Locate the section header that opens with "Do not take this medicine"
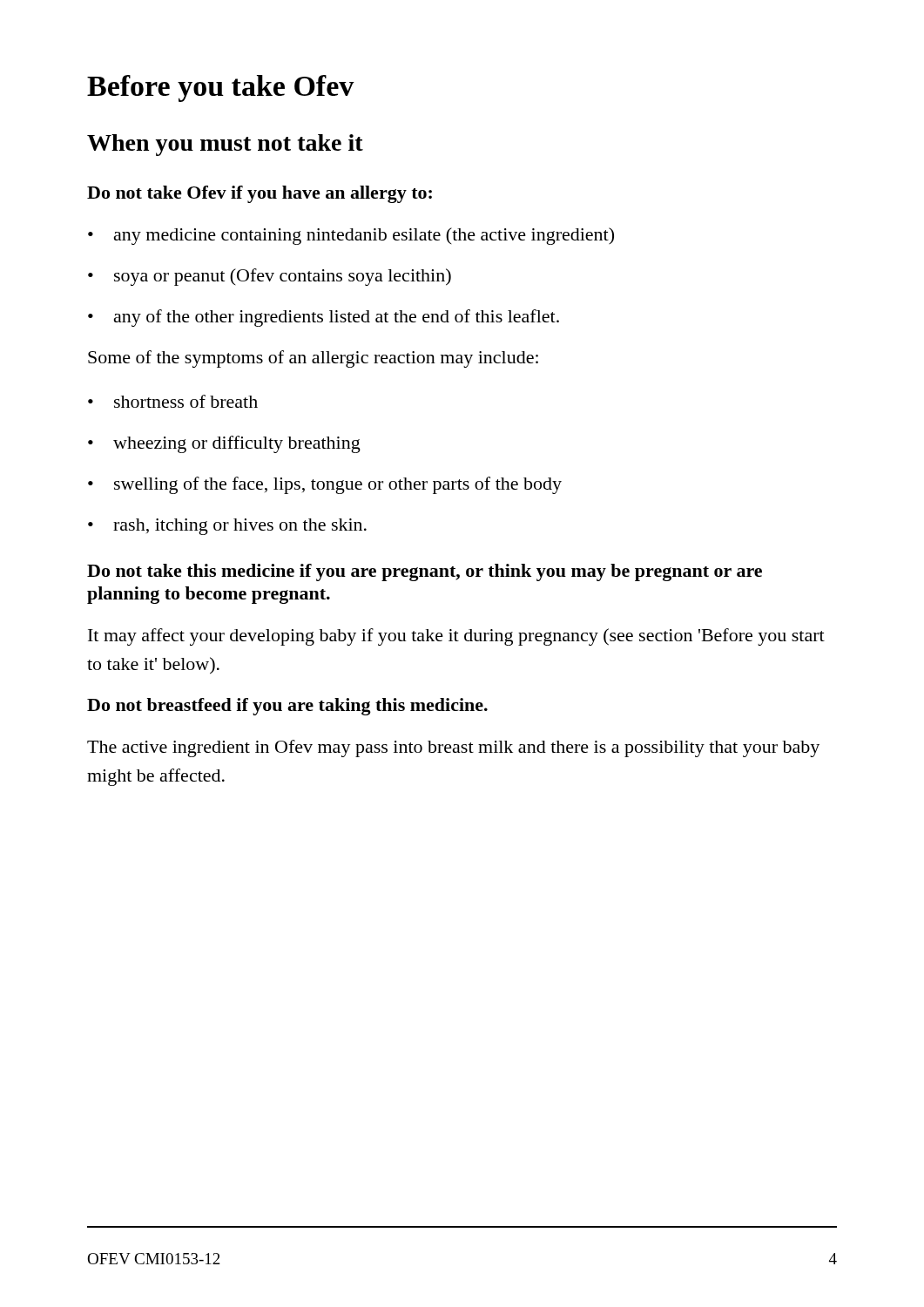 pos(425,582)
